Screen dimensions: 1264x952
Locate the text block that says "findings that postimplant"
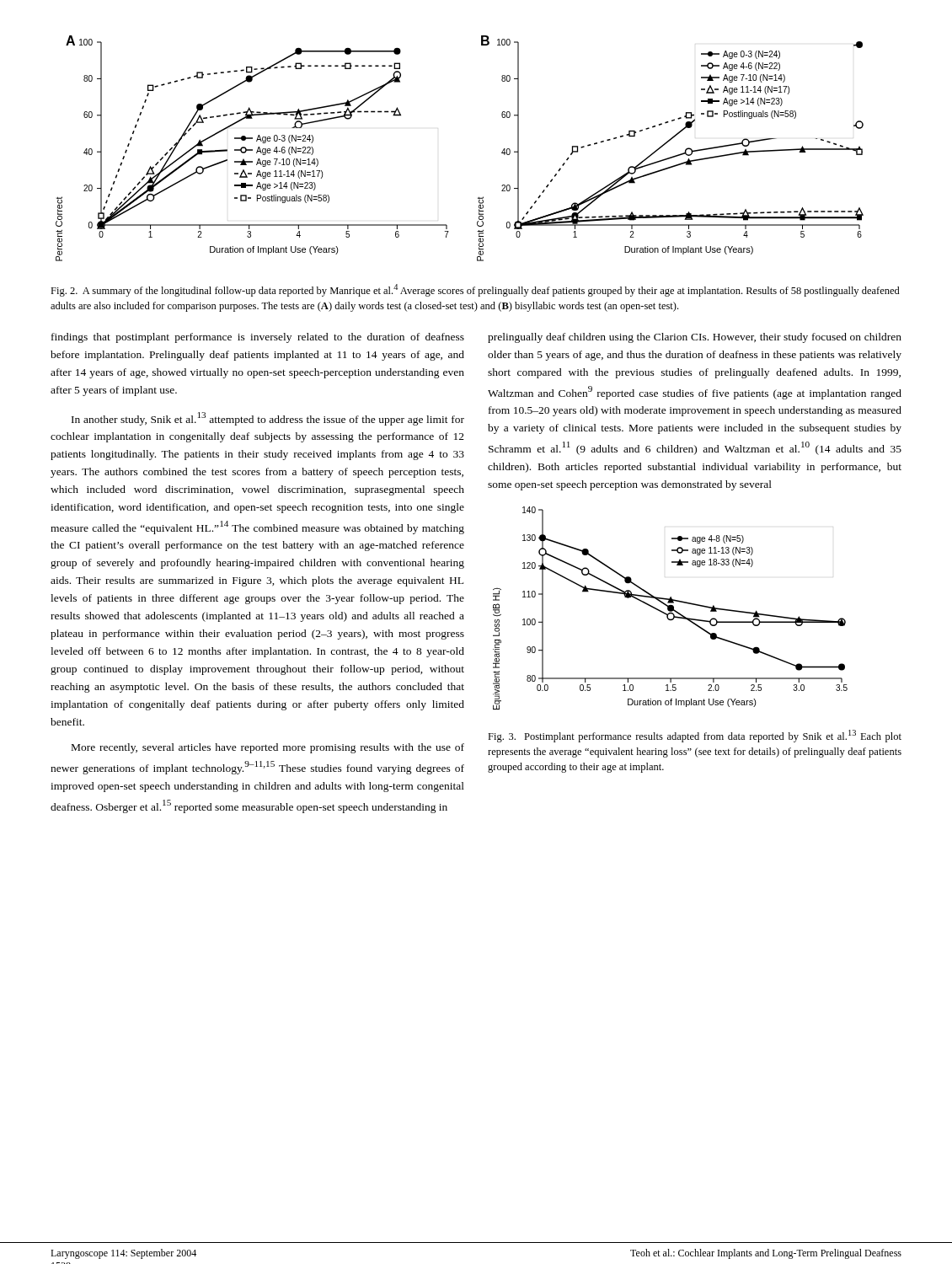click(x=257, y=572)
